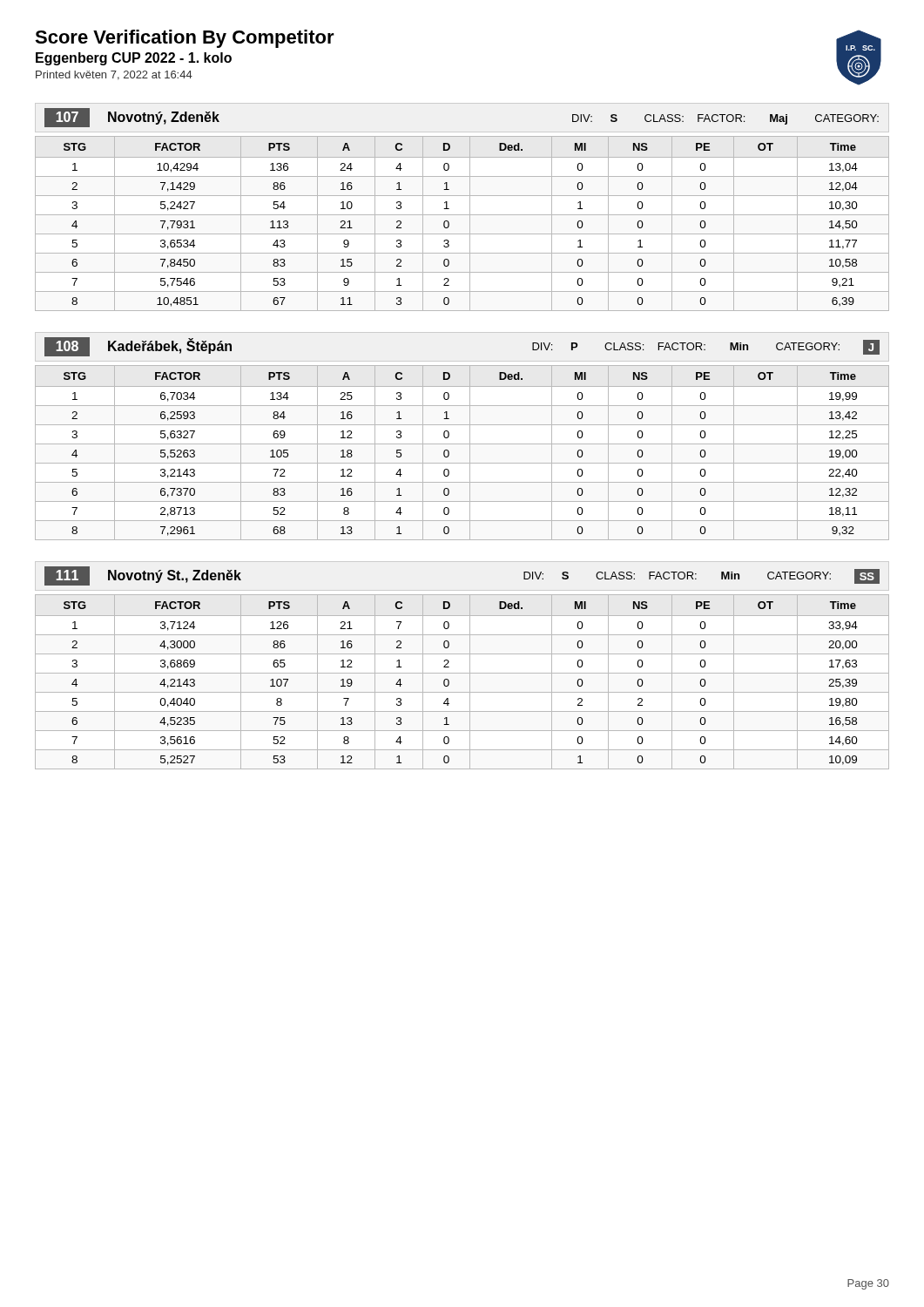
Task: Find the text starting "107 Novotný, Zdeněk DIV: S CLASS:"
Action: pyautogui.click(x=125, y=117)
